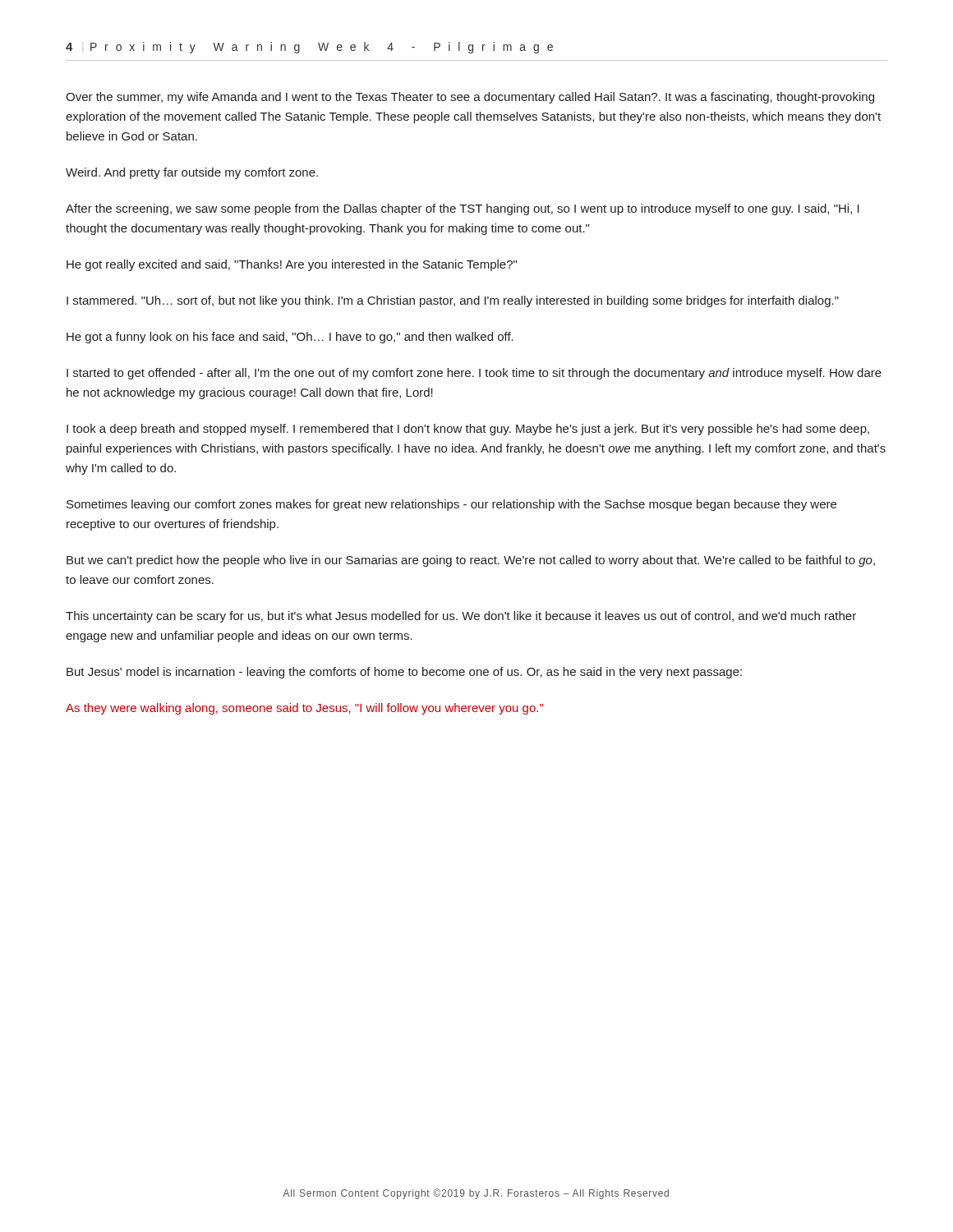Point to the passage starting "He got really excited and said,"
The image size is (953, 1232).
coord(292,264)
